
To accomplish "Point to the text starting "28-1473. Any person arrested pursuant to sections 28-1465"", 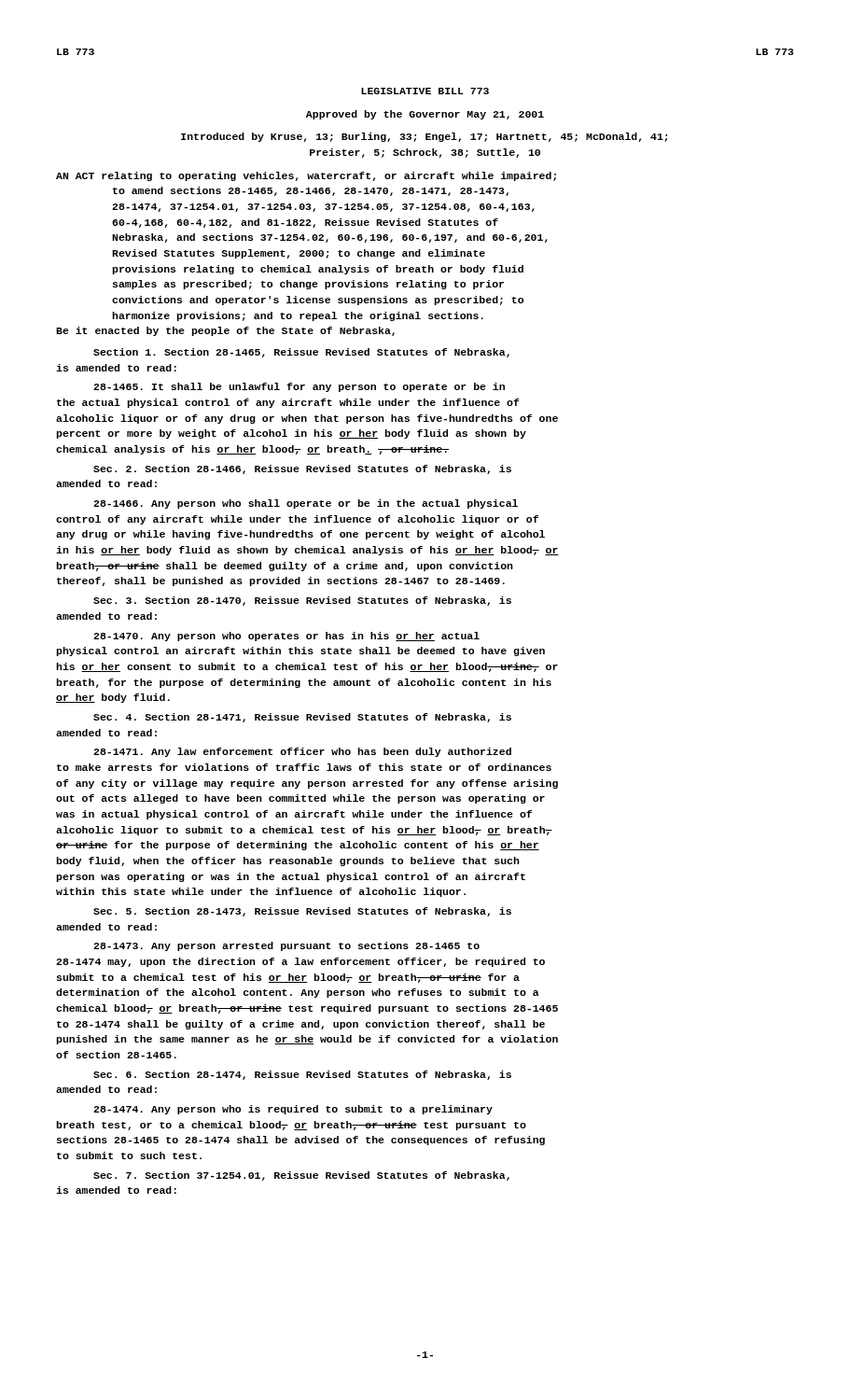I will [x=425, y=1001].
